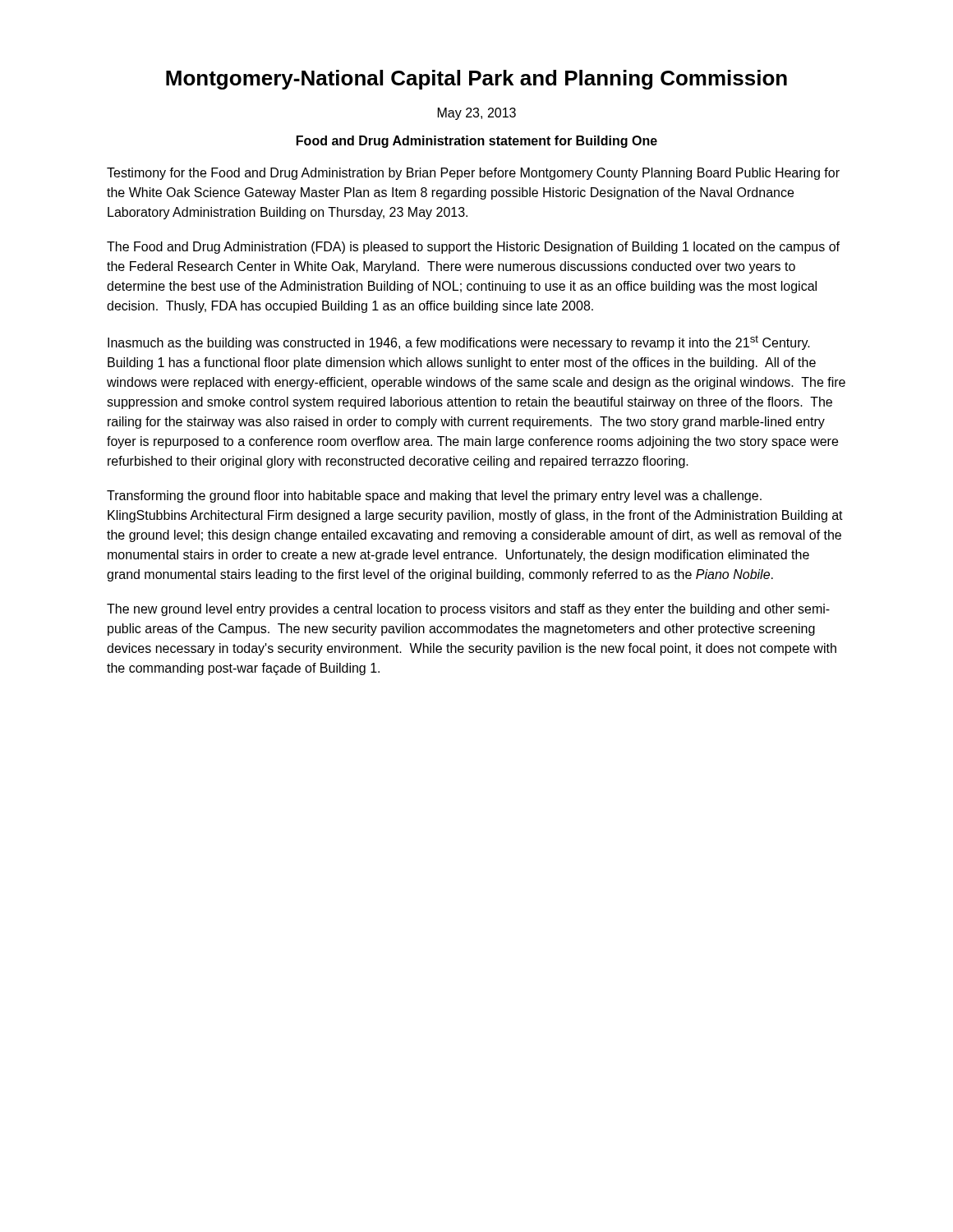Select the block starting "Food and Drug"
Image resolution: width=953 pixels, height=1232 pixels.
tap(476, 141)
